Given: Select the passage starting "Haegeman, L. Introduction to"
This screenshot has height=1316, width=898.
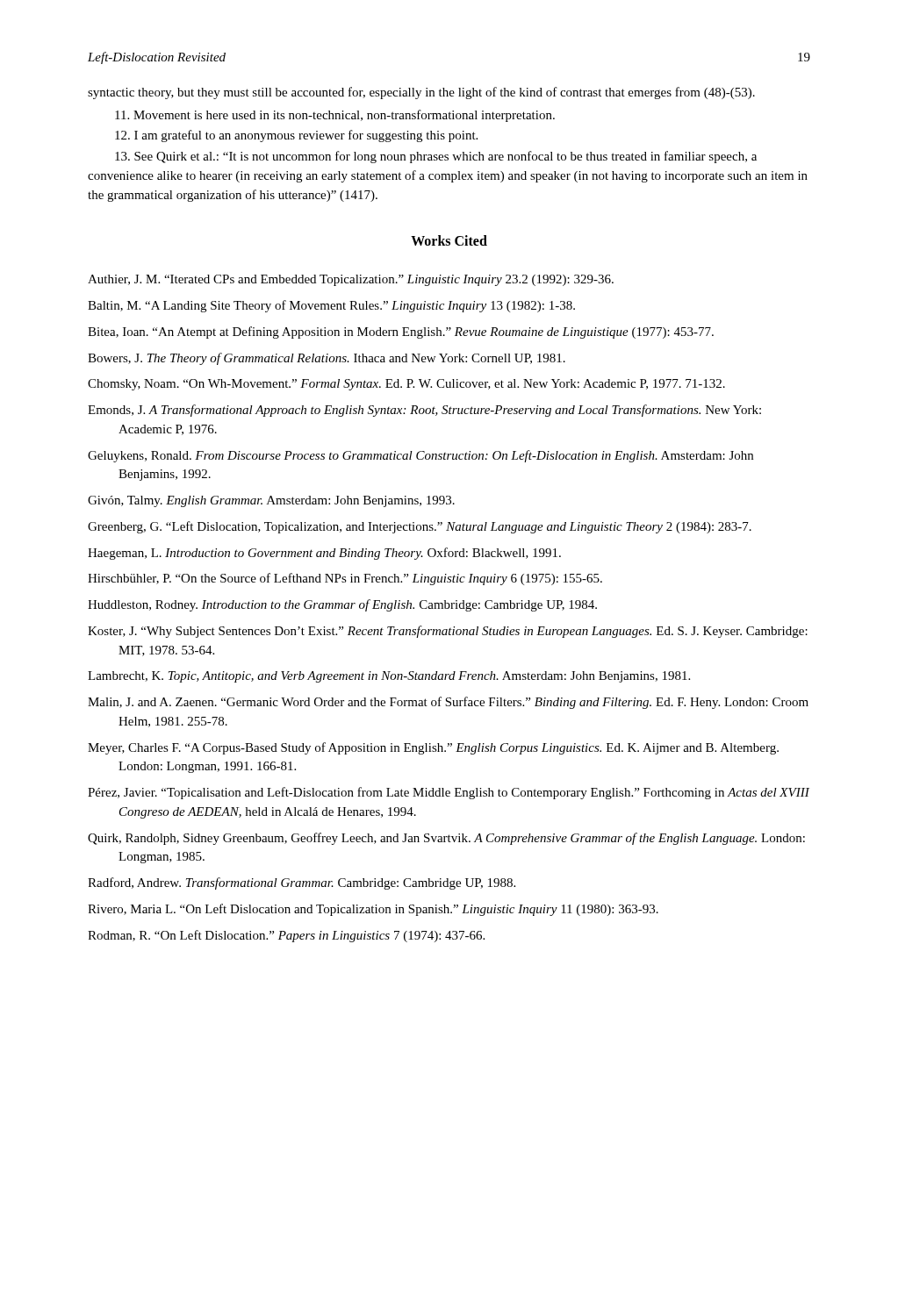Looking at the screenshot, I should point(325,552).
